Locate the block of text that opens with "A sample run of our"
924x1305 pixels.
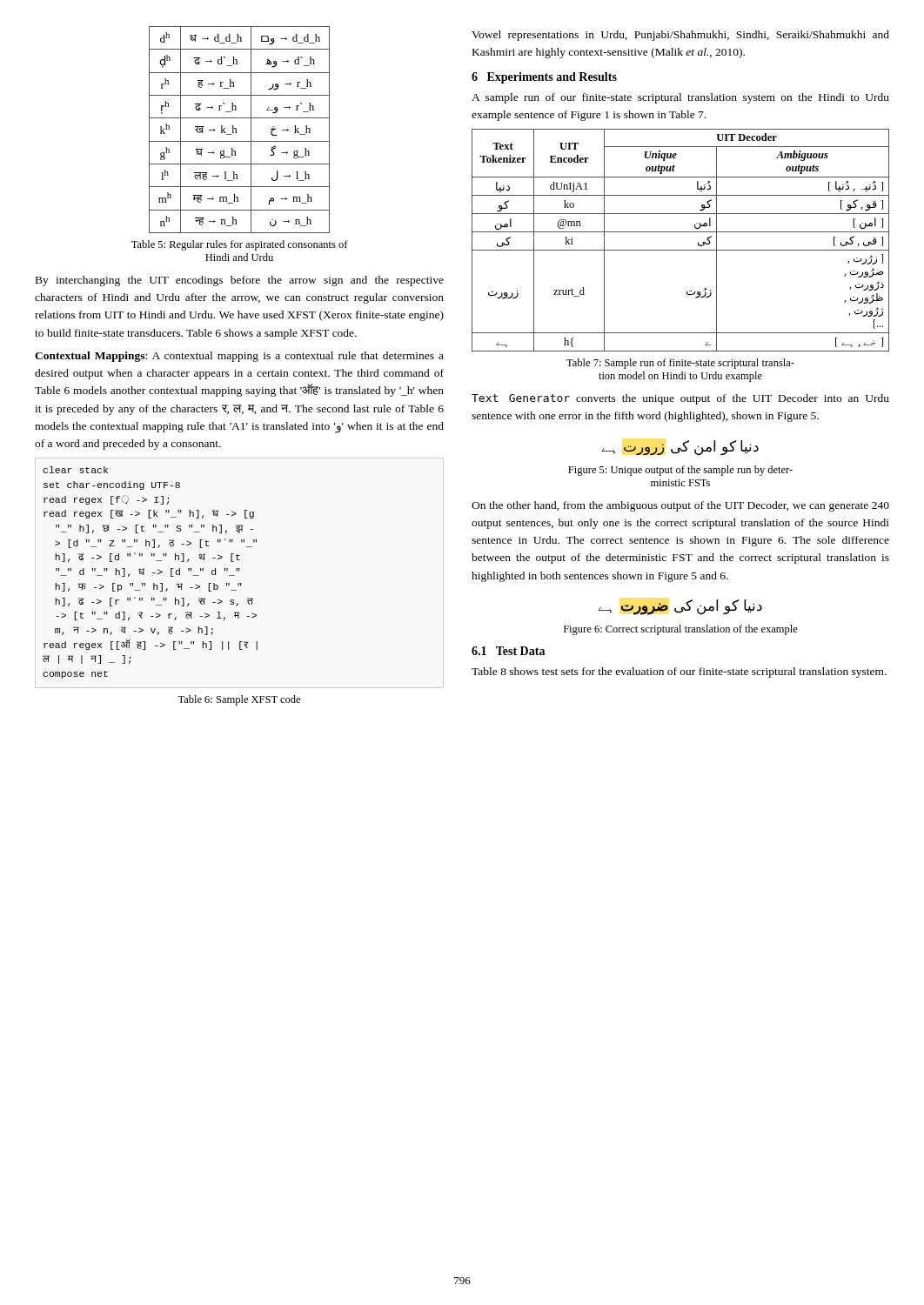point(680,105)
